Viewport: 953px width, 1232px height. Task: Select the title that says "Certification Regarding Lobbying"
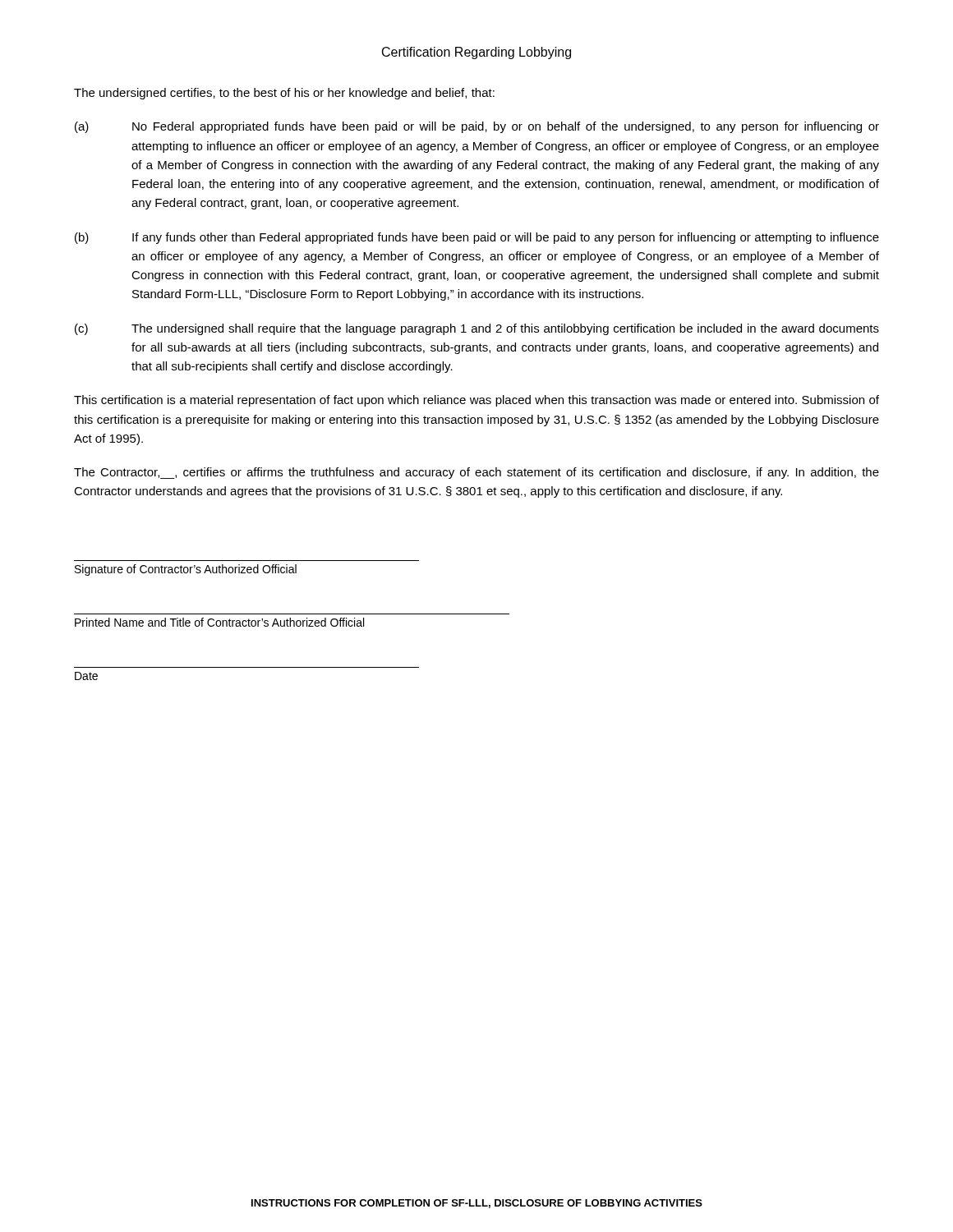tap(476, 52)
